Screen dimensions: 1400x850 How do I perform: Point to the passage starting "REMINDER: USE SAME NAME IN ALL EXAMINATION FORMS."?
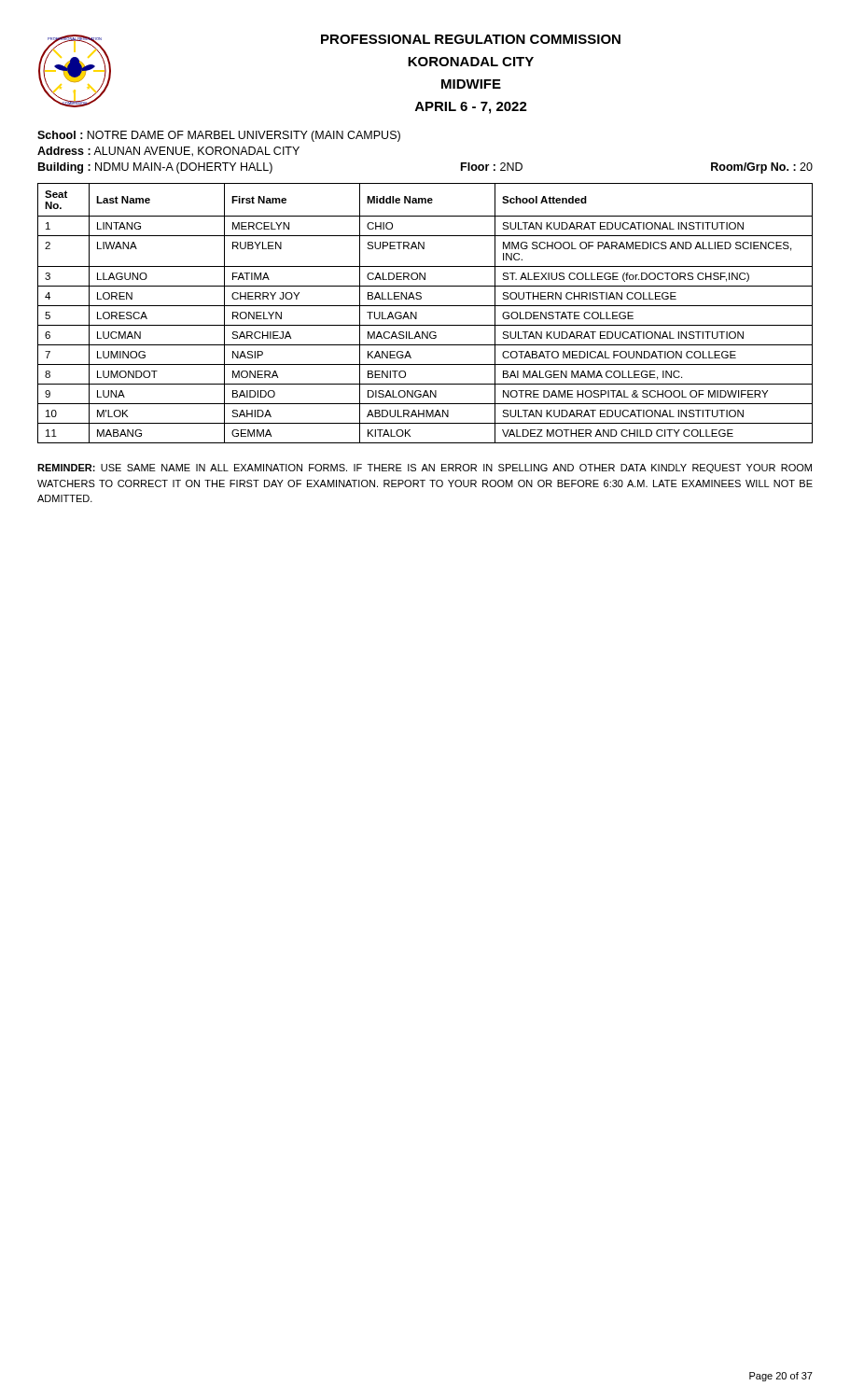[x=425, y=483]
